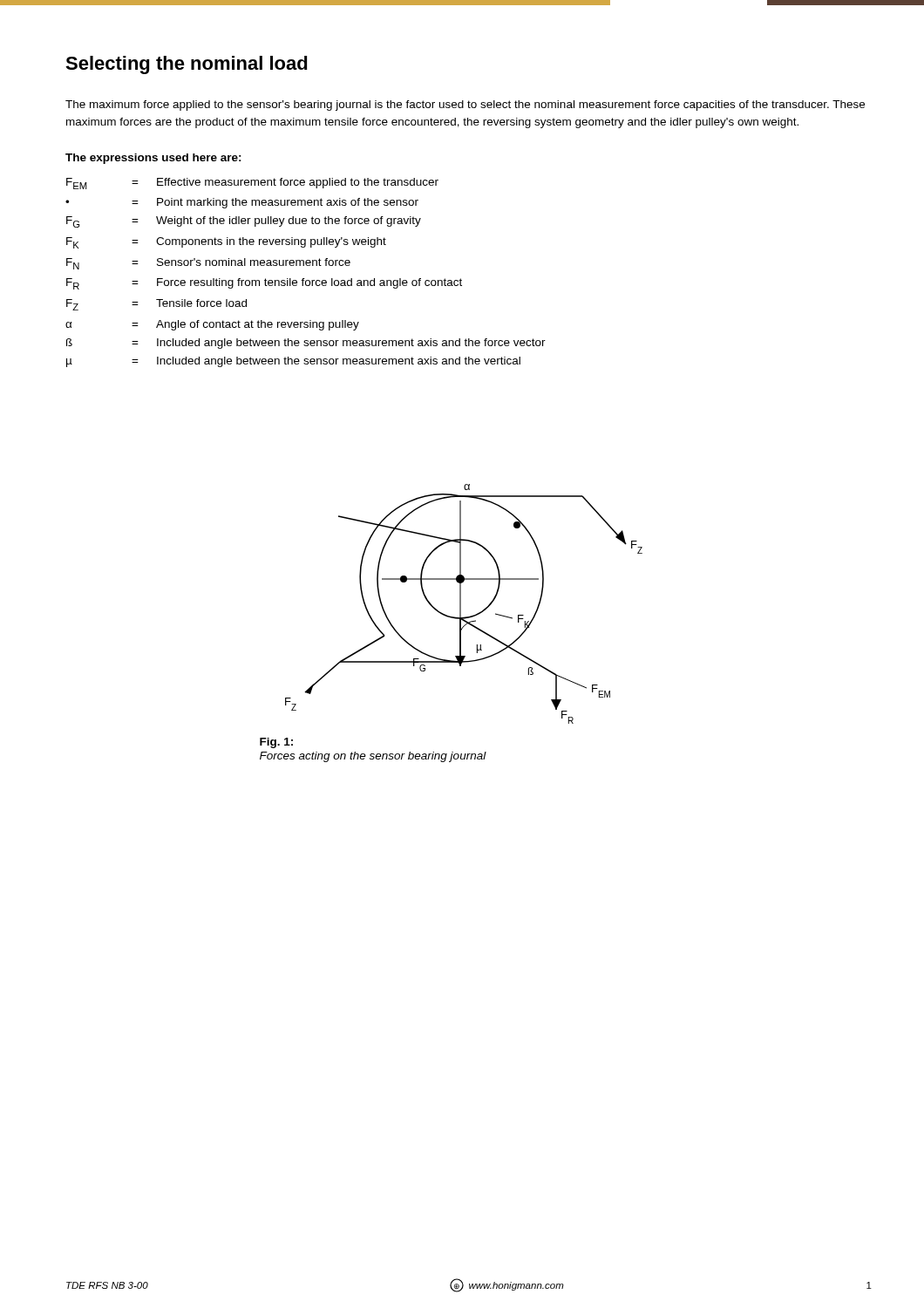Select the engineering diagram

(469, 579)
